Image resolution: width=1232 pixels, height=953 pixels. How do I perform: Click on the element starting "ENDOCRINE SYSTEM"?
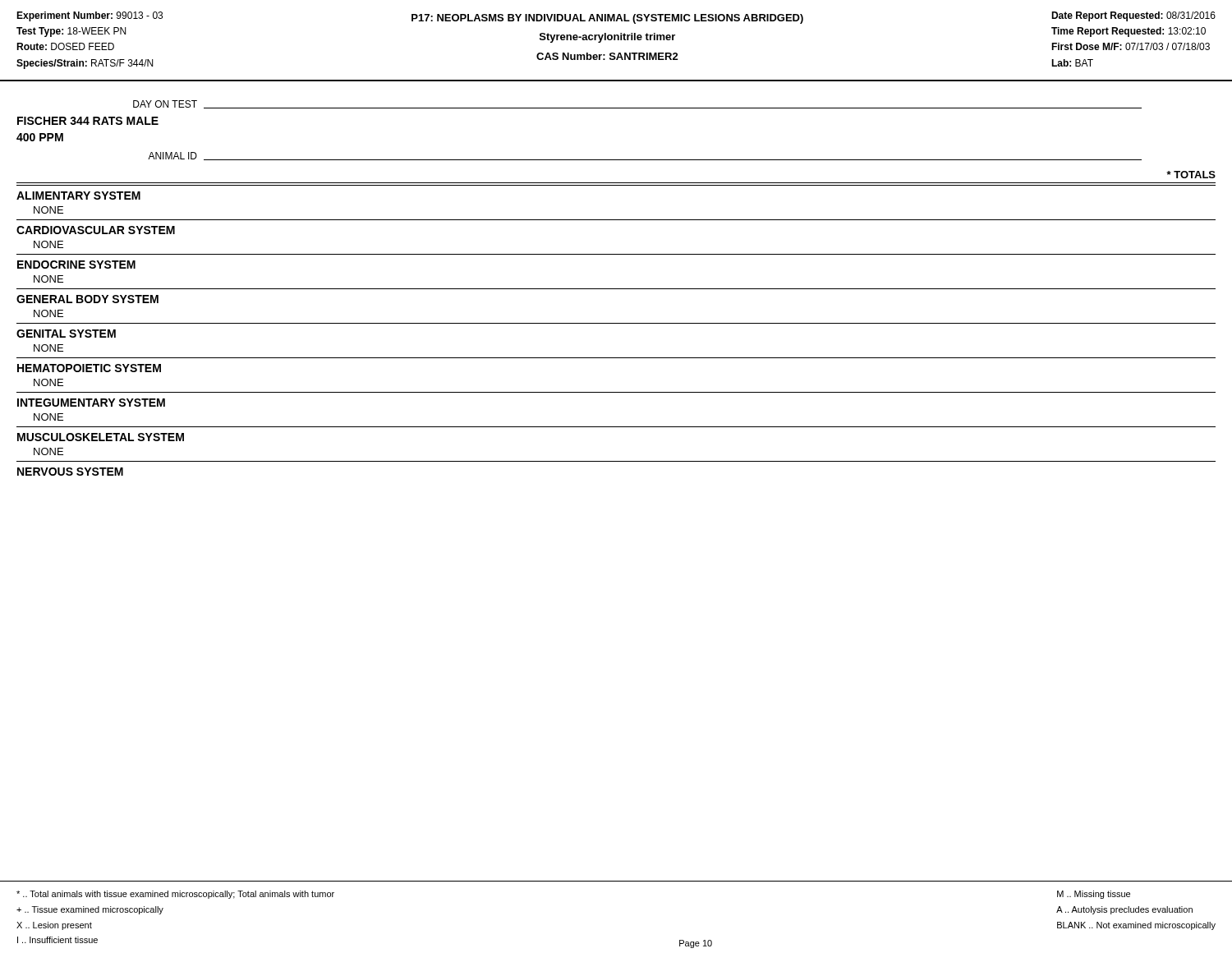[x=616, y=265]
